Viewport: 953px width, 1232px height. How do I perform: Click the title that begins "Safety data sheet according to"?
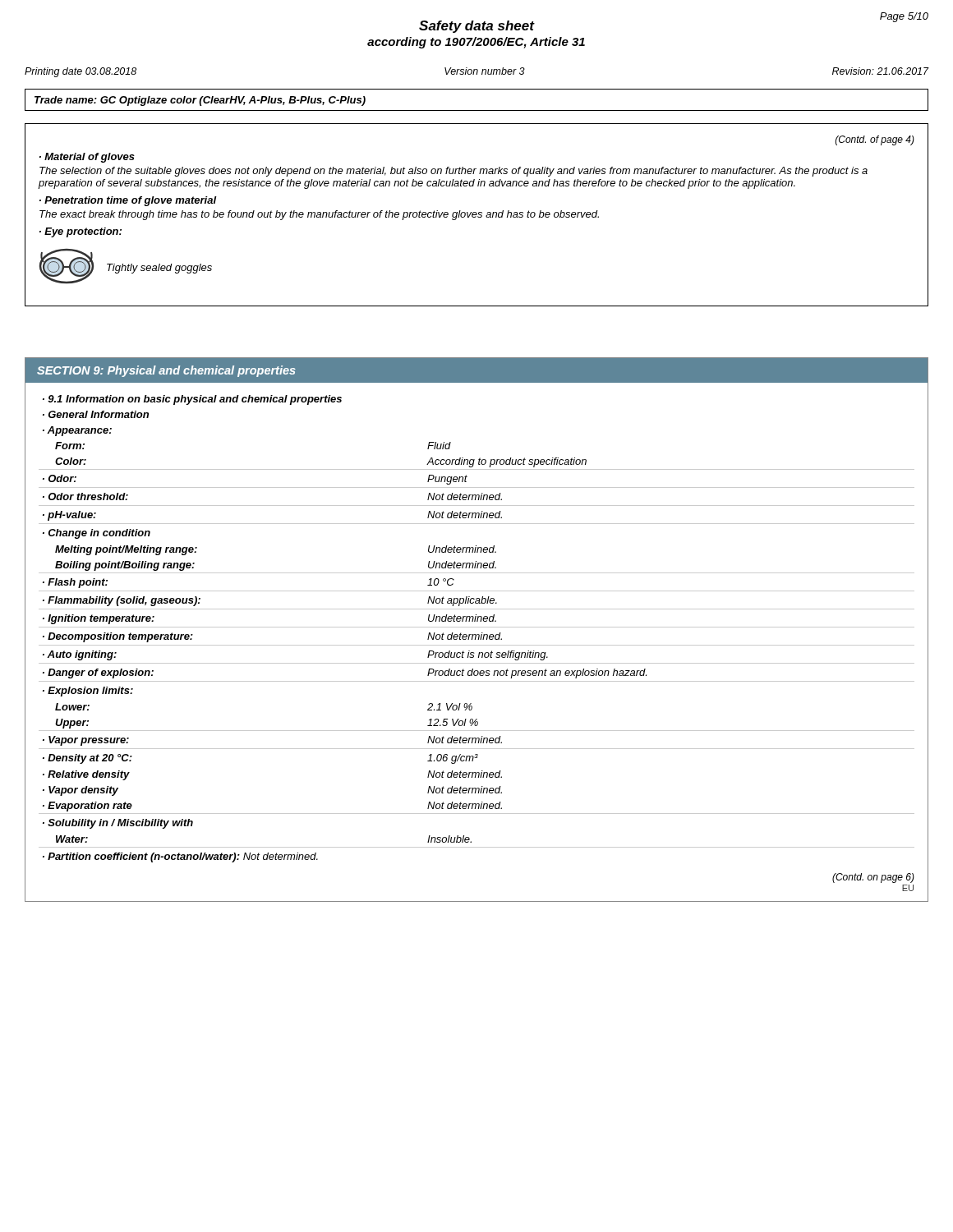(476, 33)
